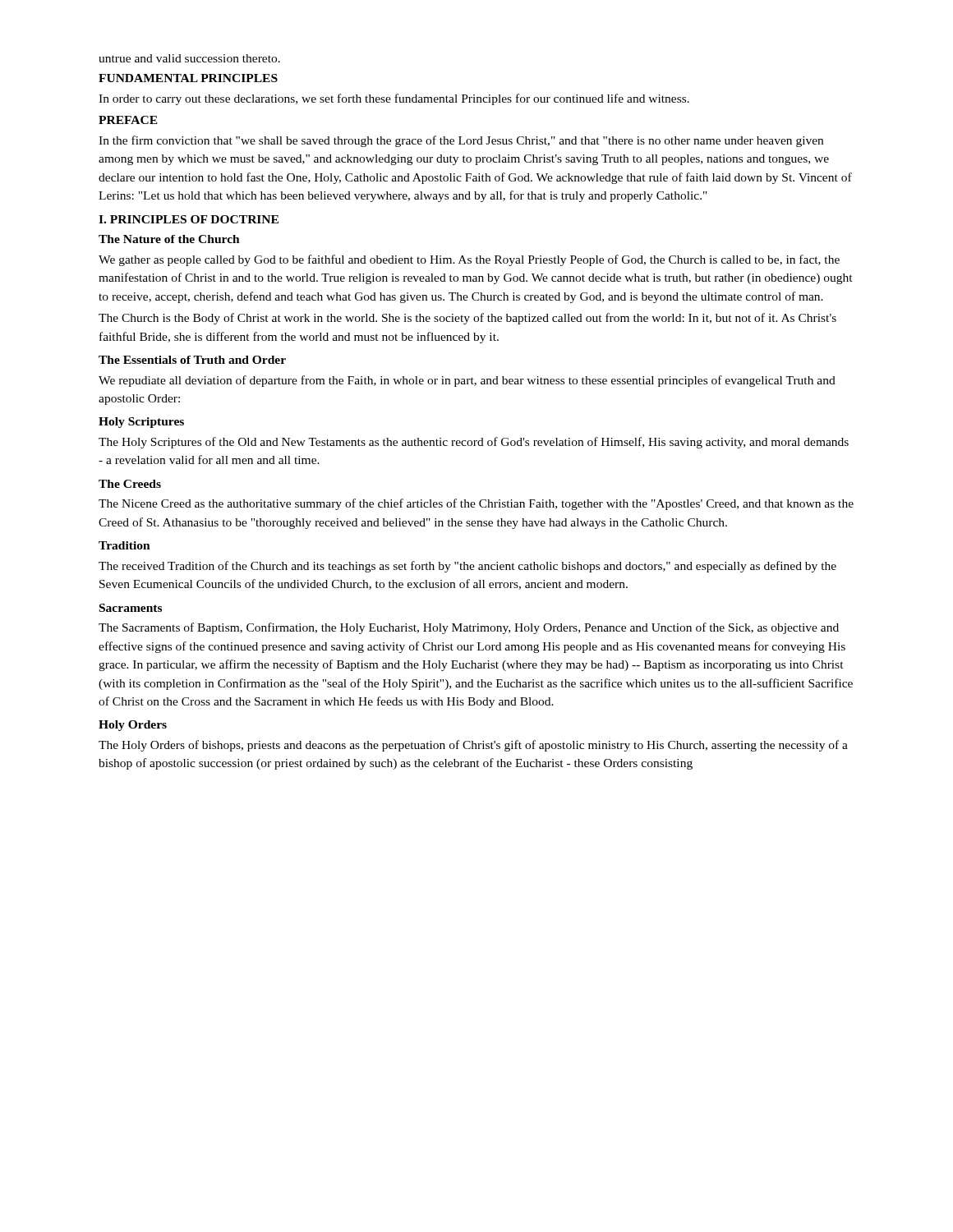
Task: Navigate to the passage starting "The Creeds"
Action: click(130, 483)
